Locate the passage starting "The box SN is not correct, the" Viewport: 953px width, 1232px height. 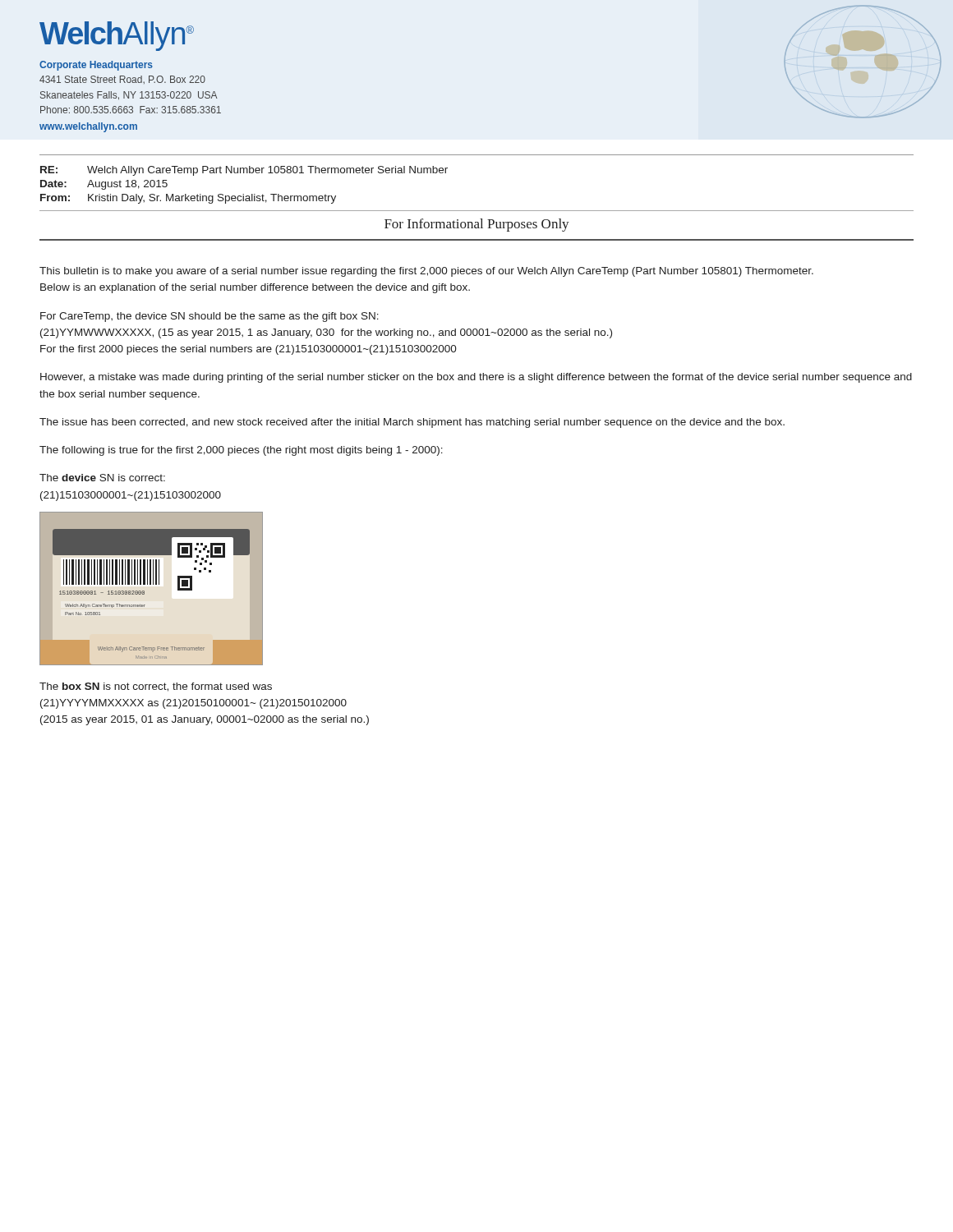(204, 703)
